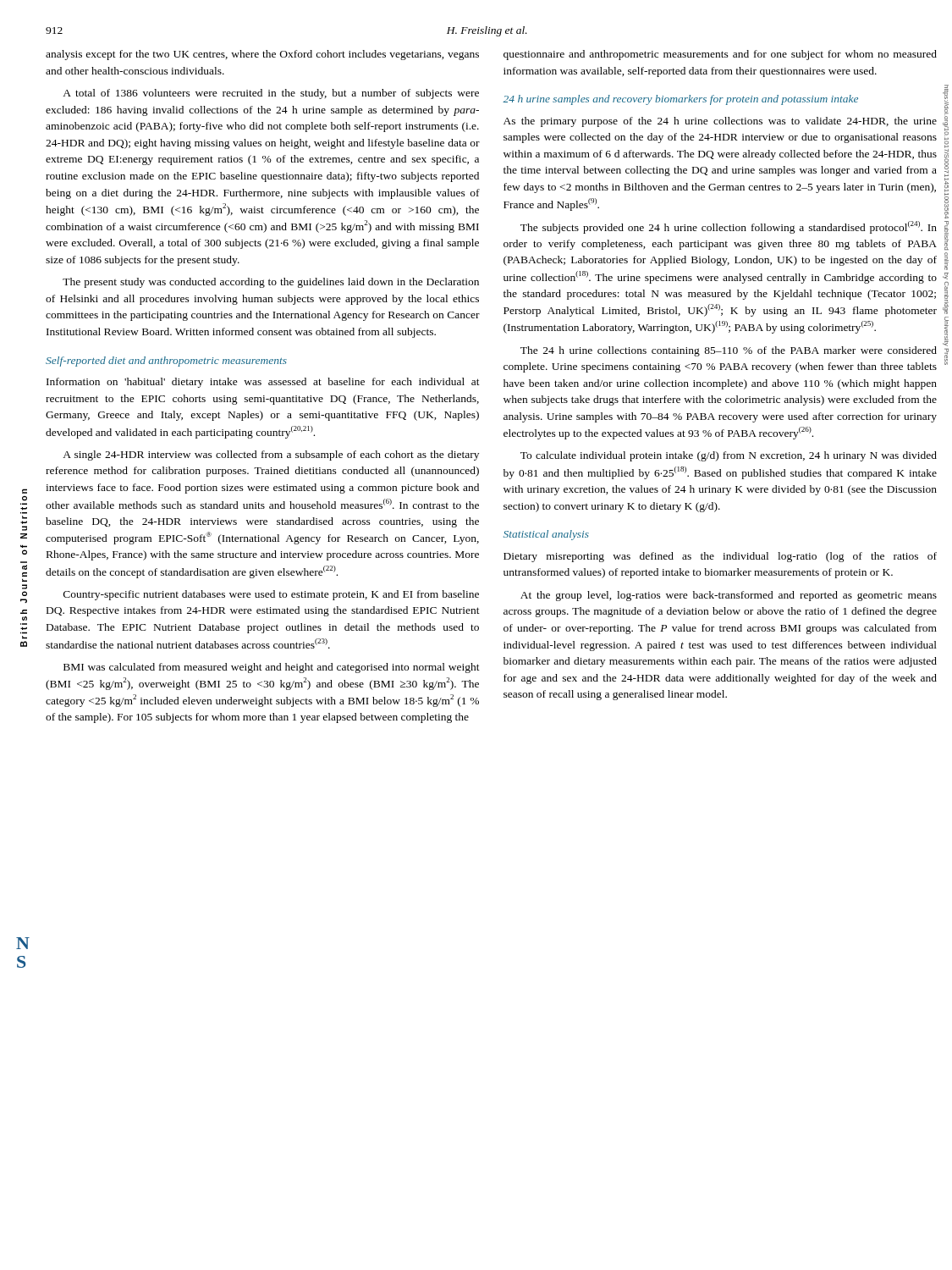Point to "Statistical analysis"

[x=546, y=535]
